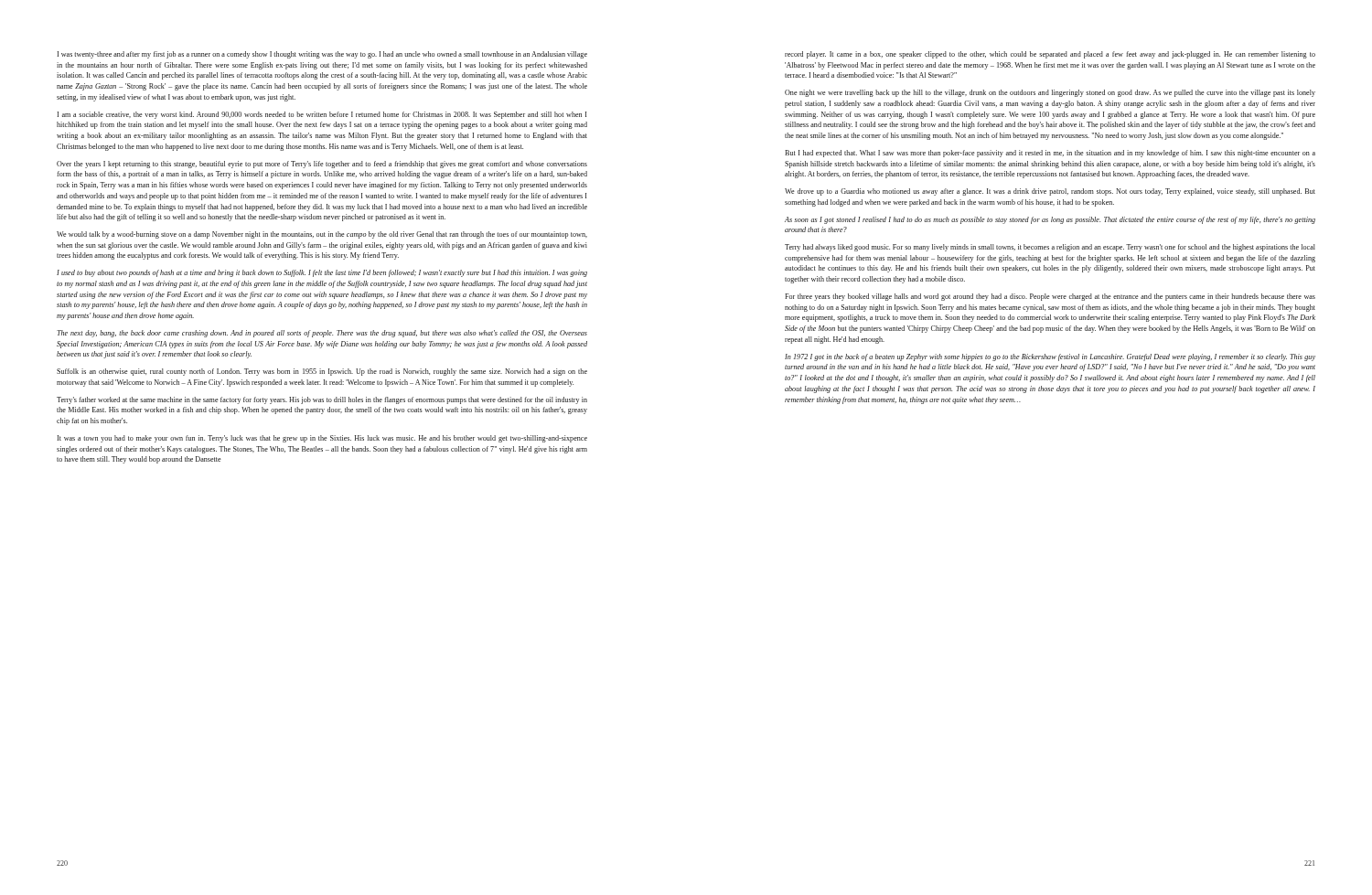Select the text block with the text "record player. It came in a box, one"
The width and height of the screenshot is (1372, 895).
tap(1050, 65)
